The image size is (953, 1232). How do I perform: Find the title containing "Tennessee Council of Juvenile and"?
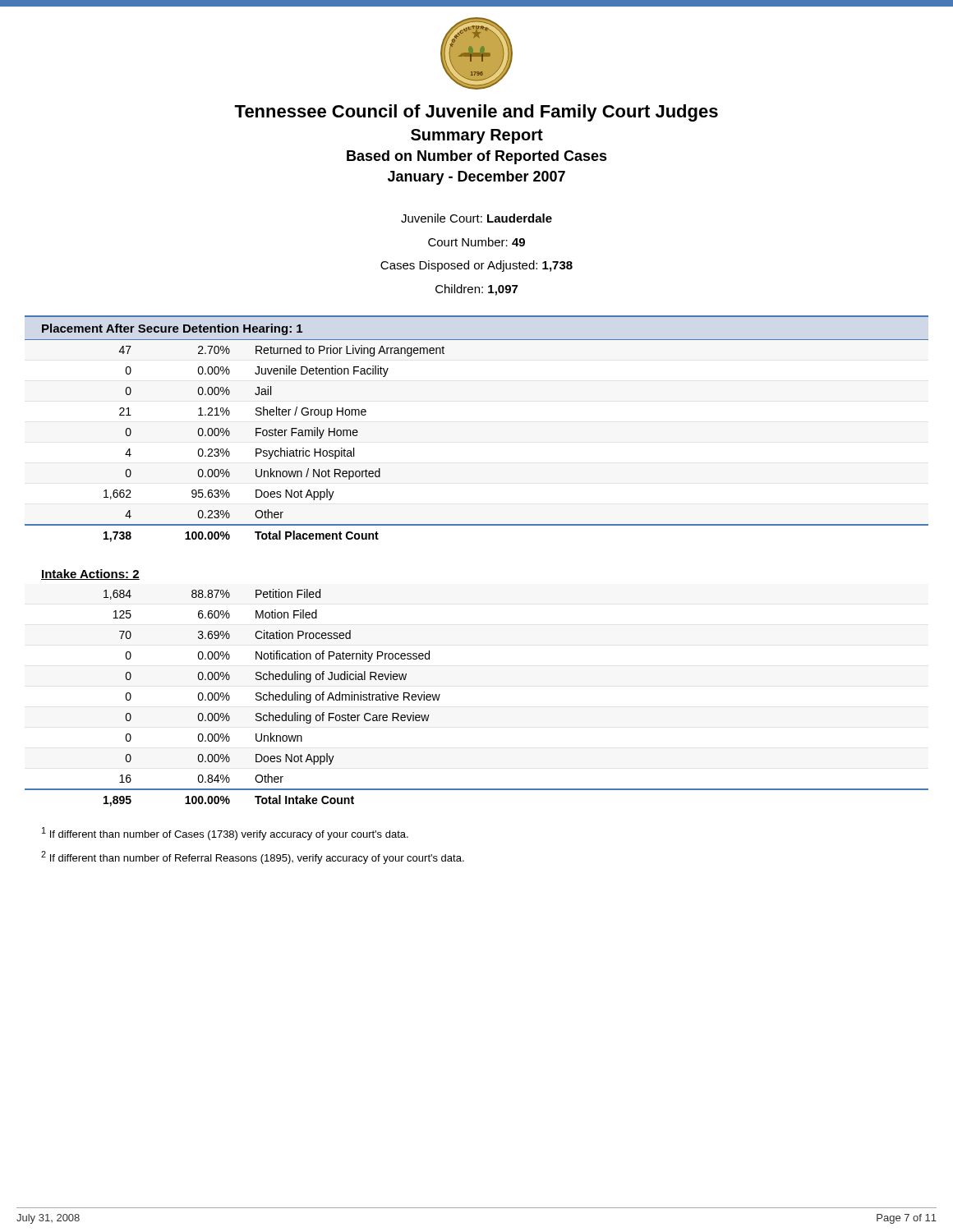pyautogui.click(x=476, y=143)
